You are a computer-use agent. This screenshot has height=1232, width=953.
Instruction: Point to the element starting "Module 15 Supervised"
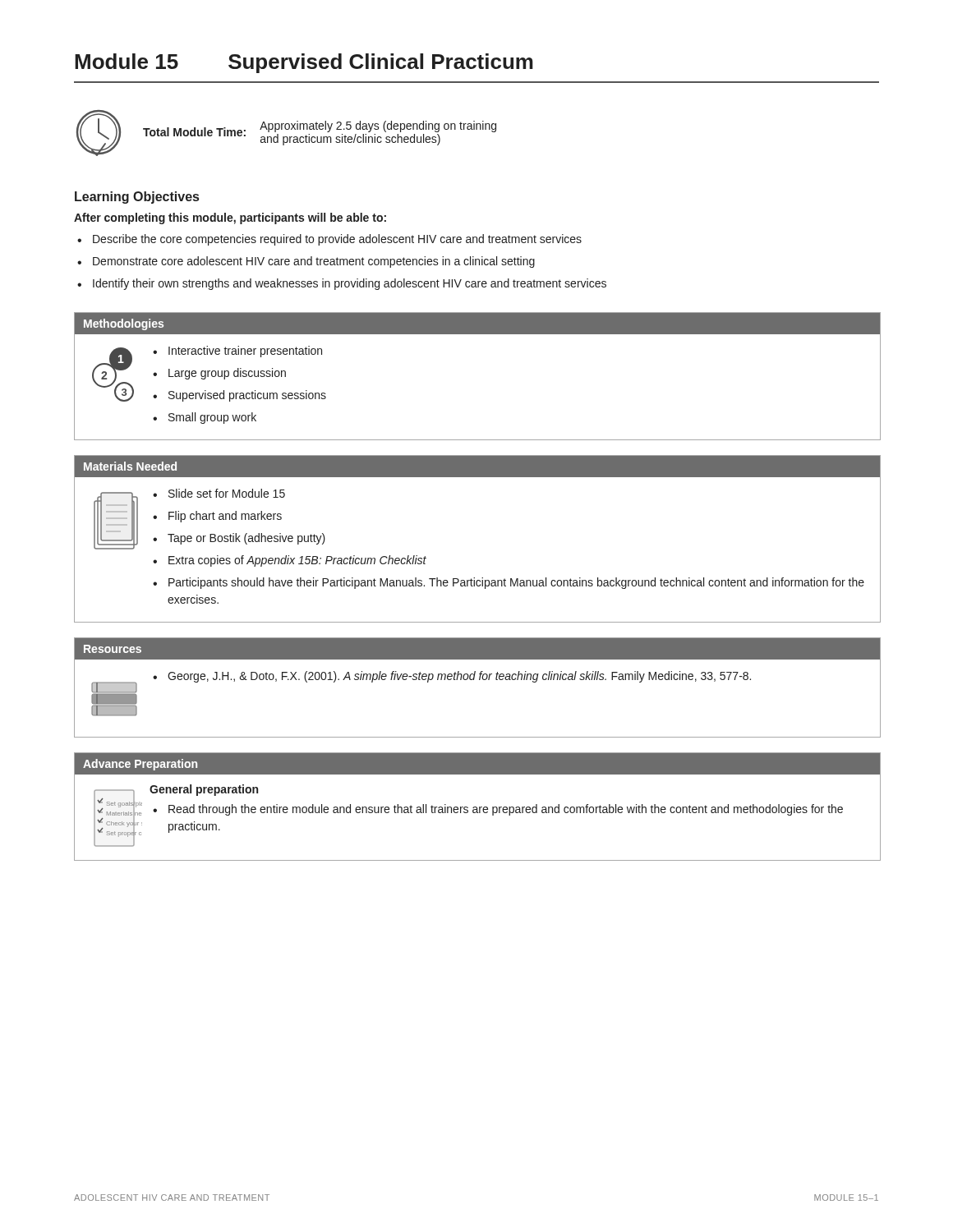click(x=304, y=62)
